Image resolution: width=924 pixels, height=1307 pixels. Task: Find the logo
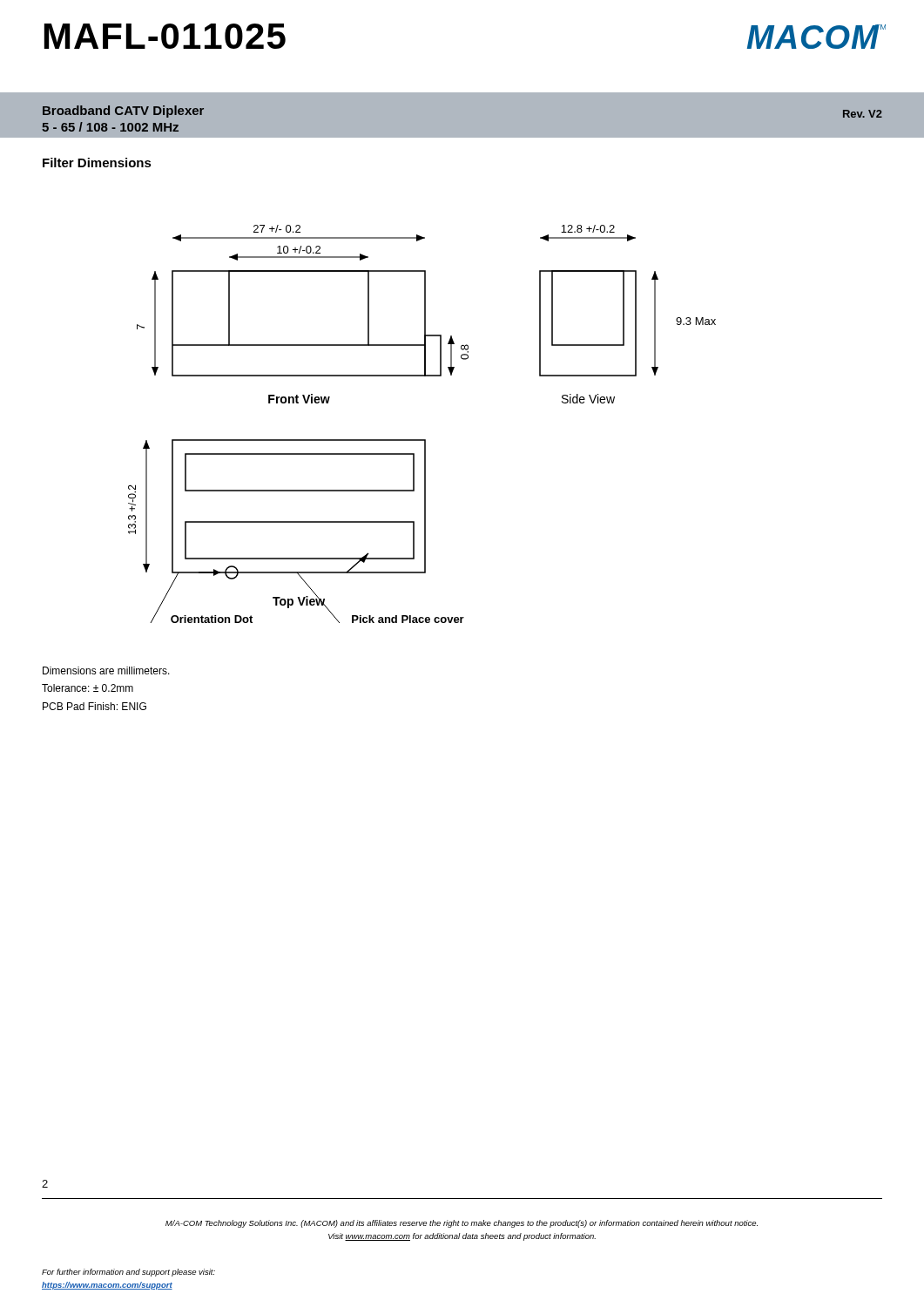point(816,37)
